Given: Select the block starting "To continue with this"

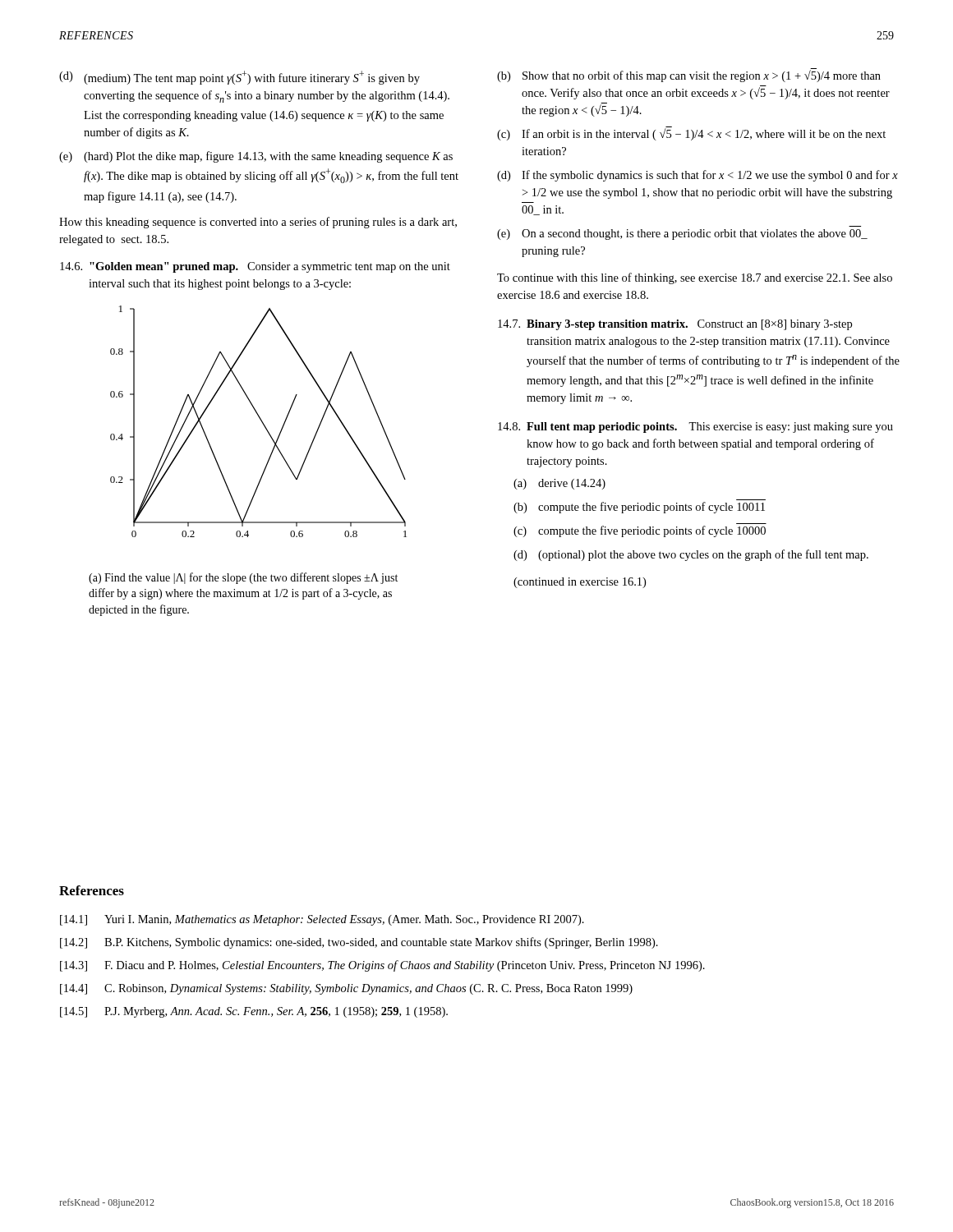Looking at the screenshot, I should 695,286.
